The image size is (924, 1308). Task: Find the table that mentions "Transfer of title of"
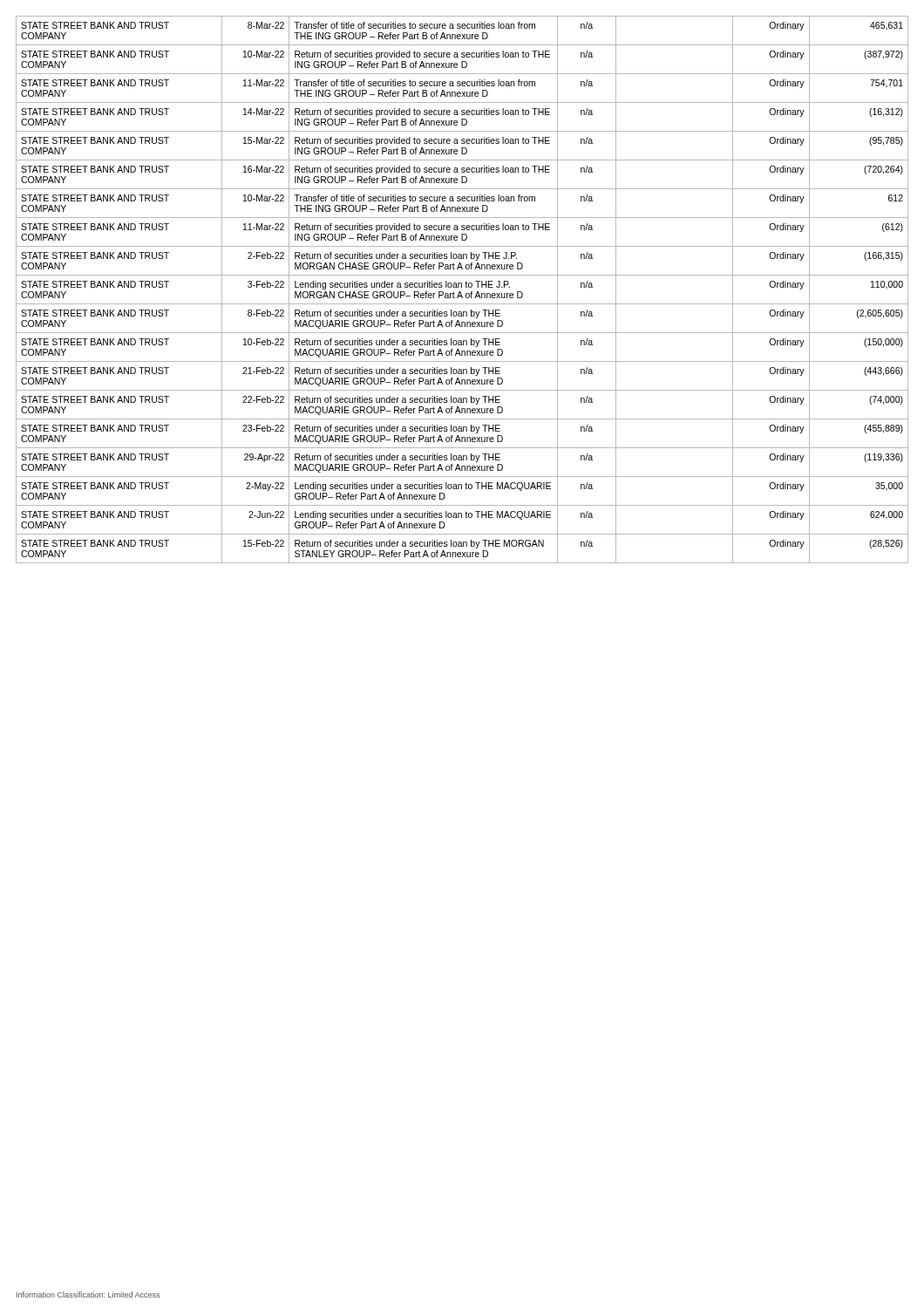coord(462,290)
